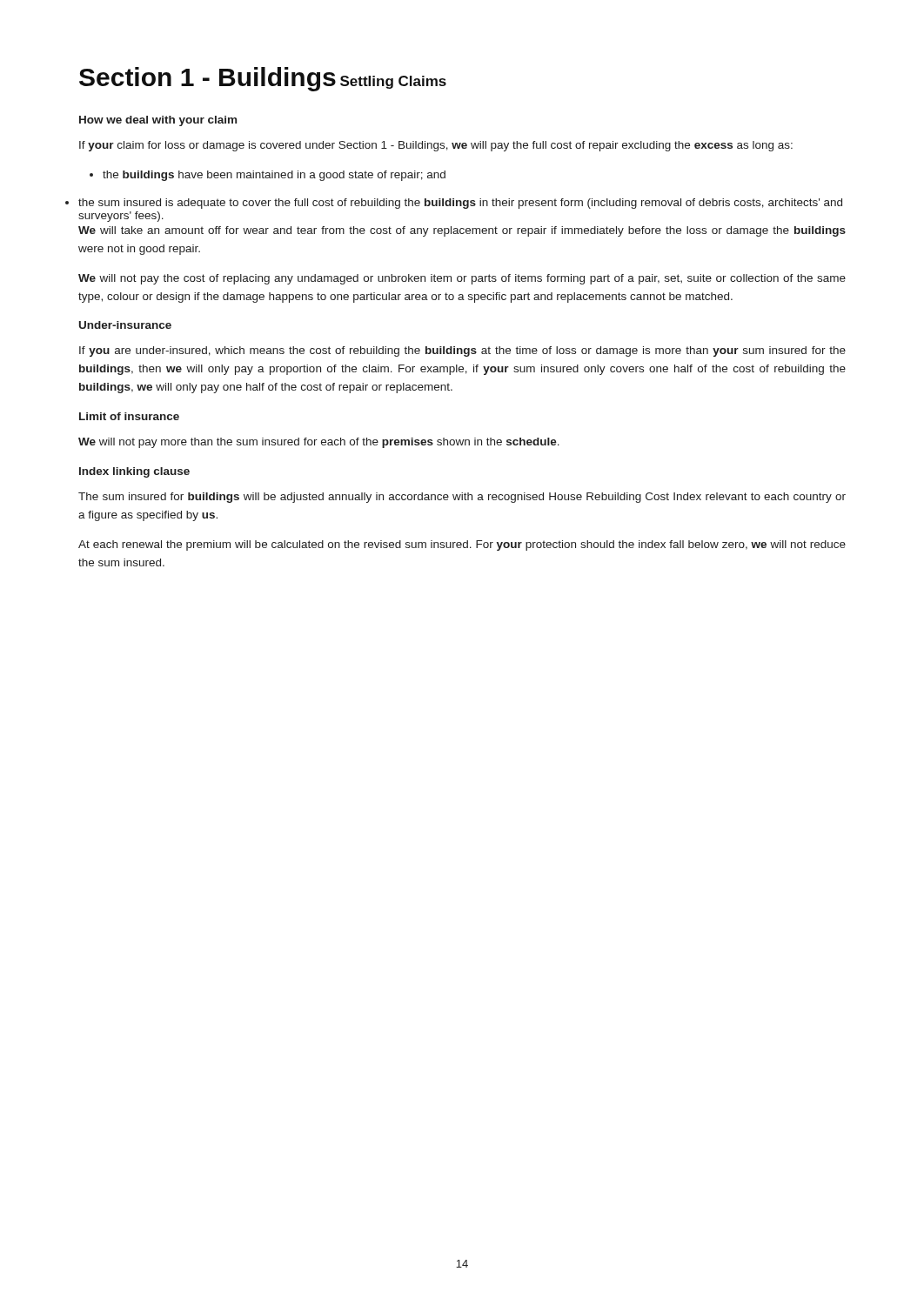Select the passage starting "At each renewal the"
924x1305 pixels.
pyautogui.click(x=462, y=554)
